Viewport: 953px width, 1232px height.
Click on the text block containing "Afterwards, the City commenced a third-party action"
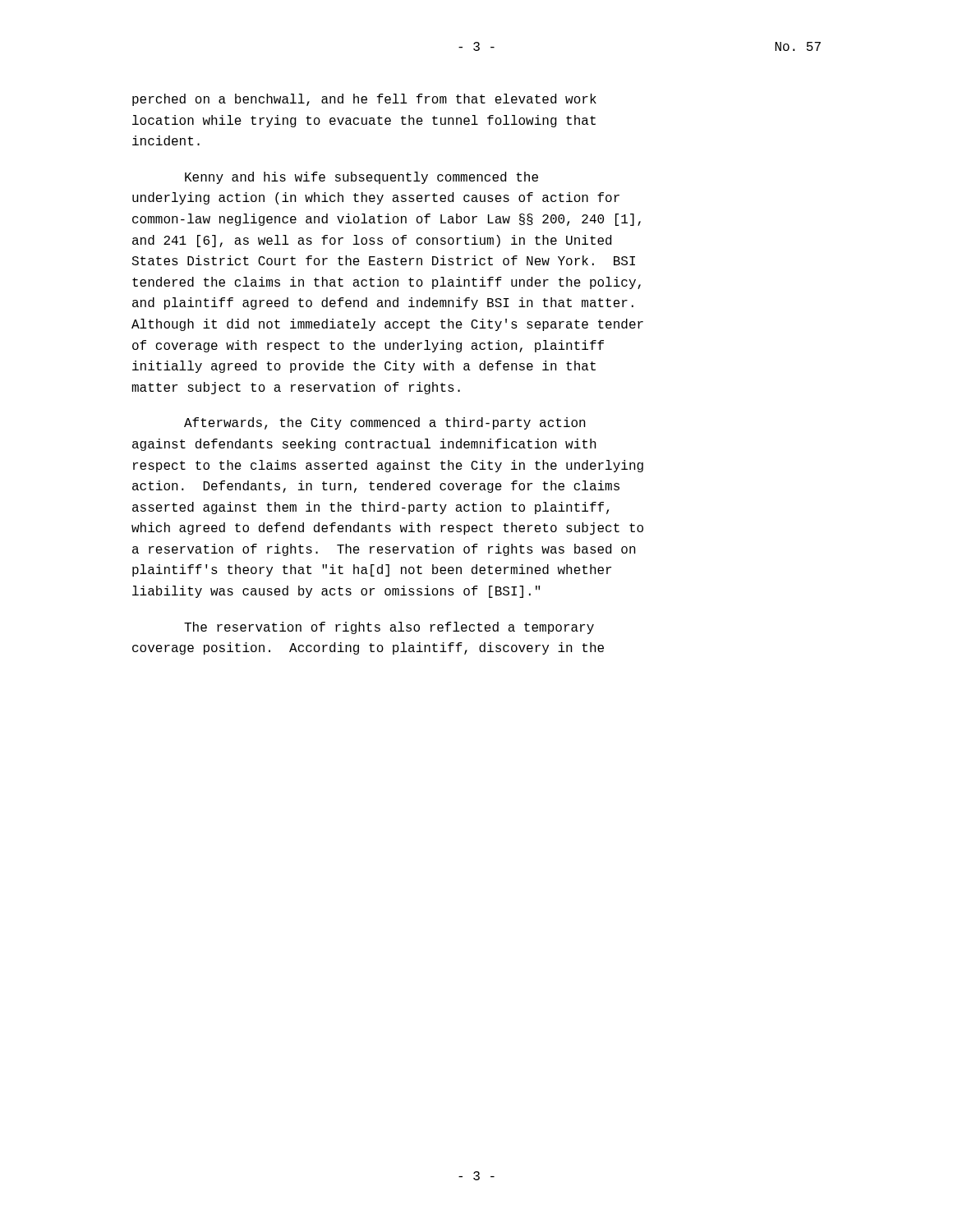(476, 509)
